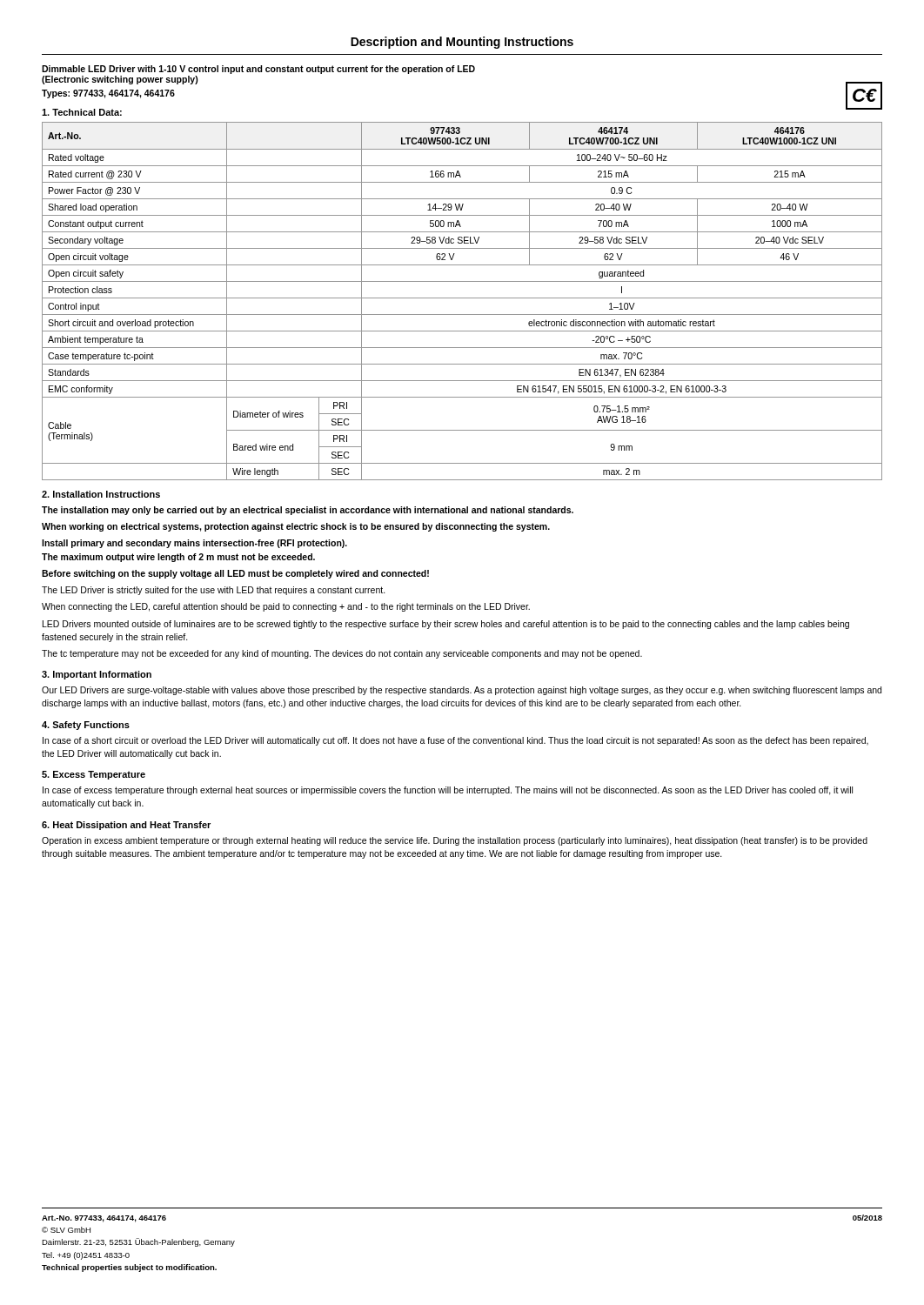Where is the passage that starts "Operation in excess ambient"?
The height and width of the screenshot is (1305, 924).
(462, 847)
